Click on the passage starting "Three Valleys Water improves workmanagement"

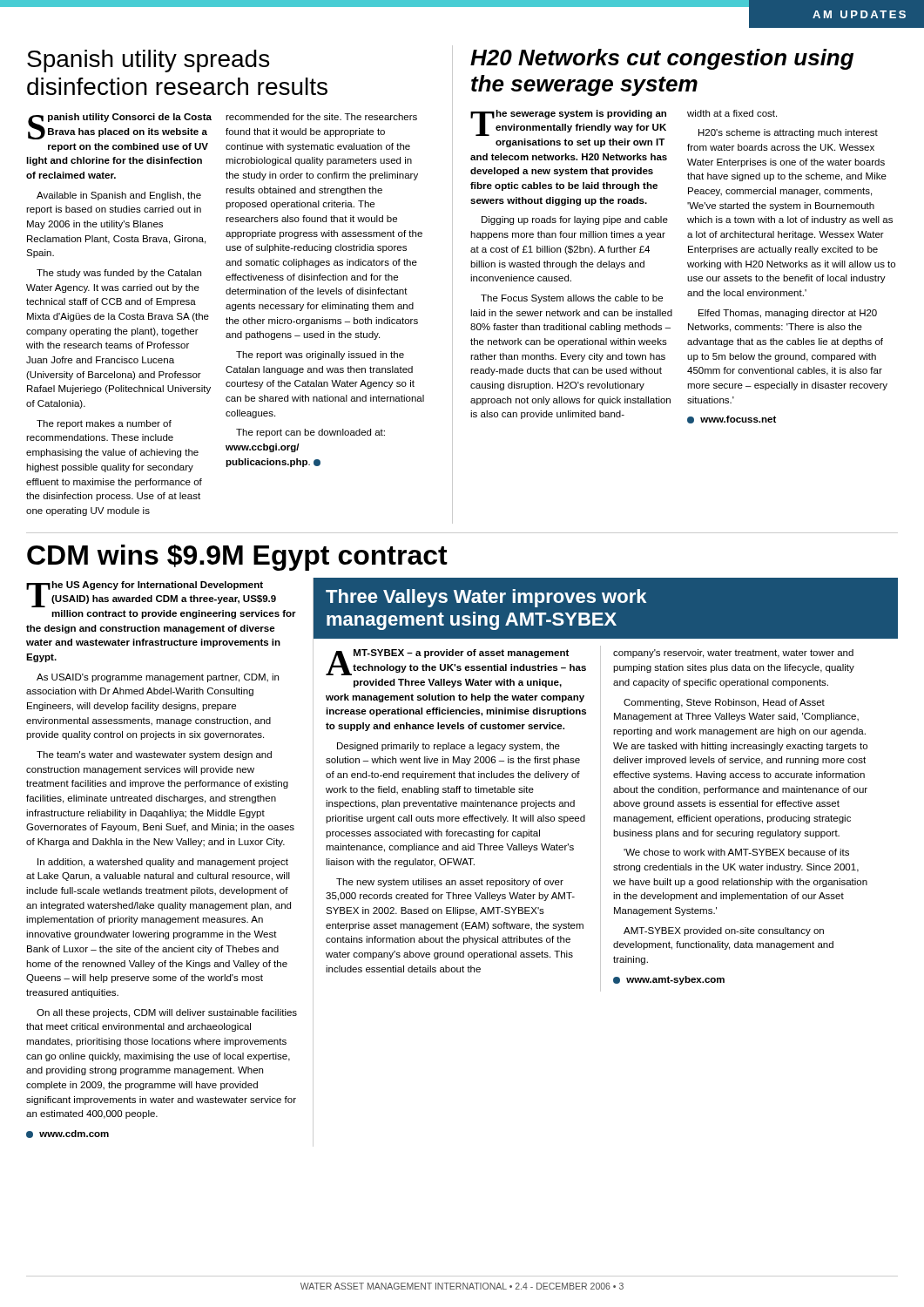pos(486,608)
